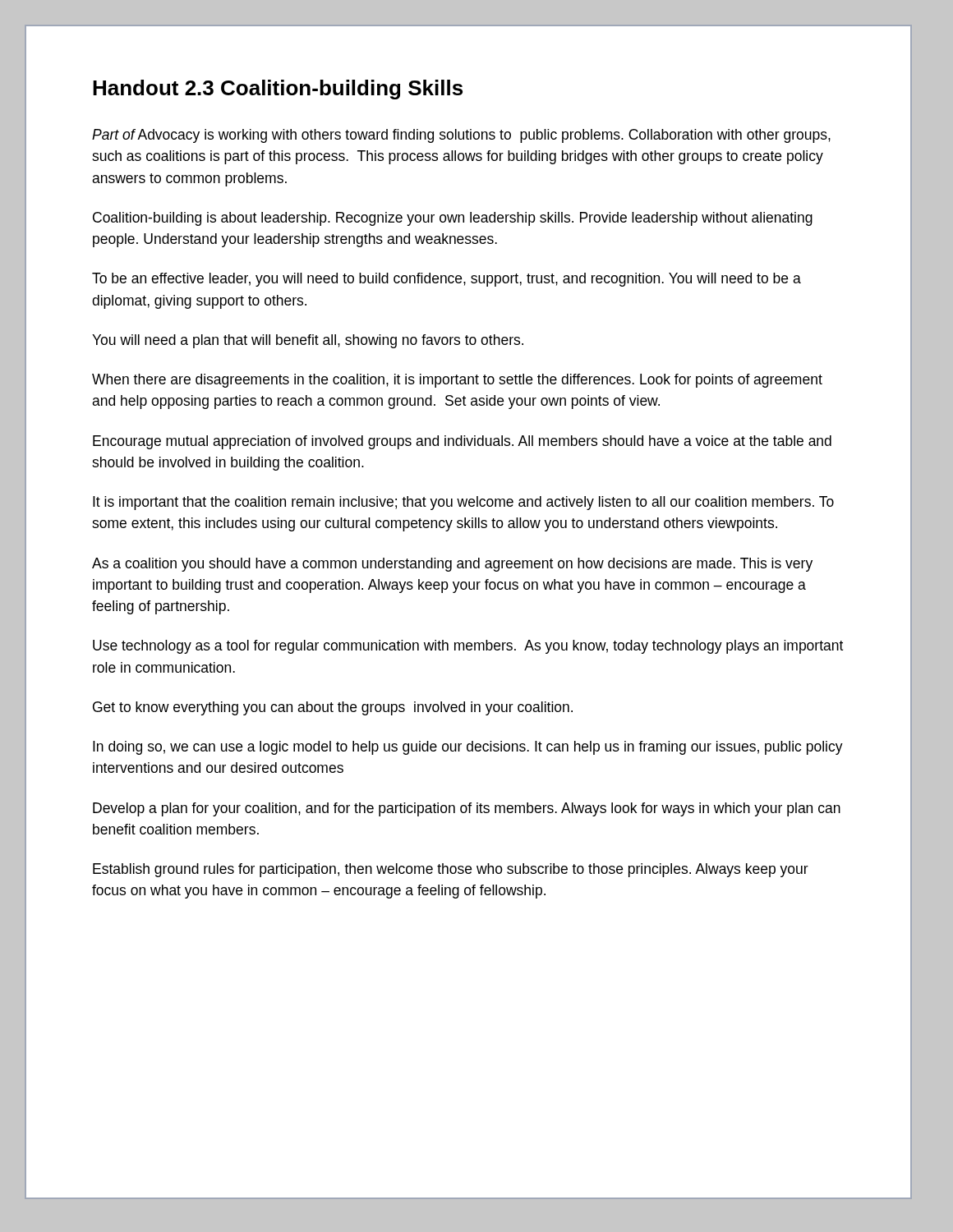Find the element starting "As a coalition you should have a common"

point(452,585)
